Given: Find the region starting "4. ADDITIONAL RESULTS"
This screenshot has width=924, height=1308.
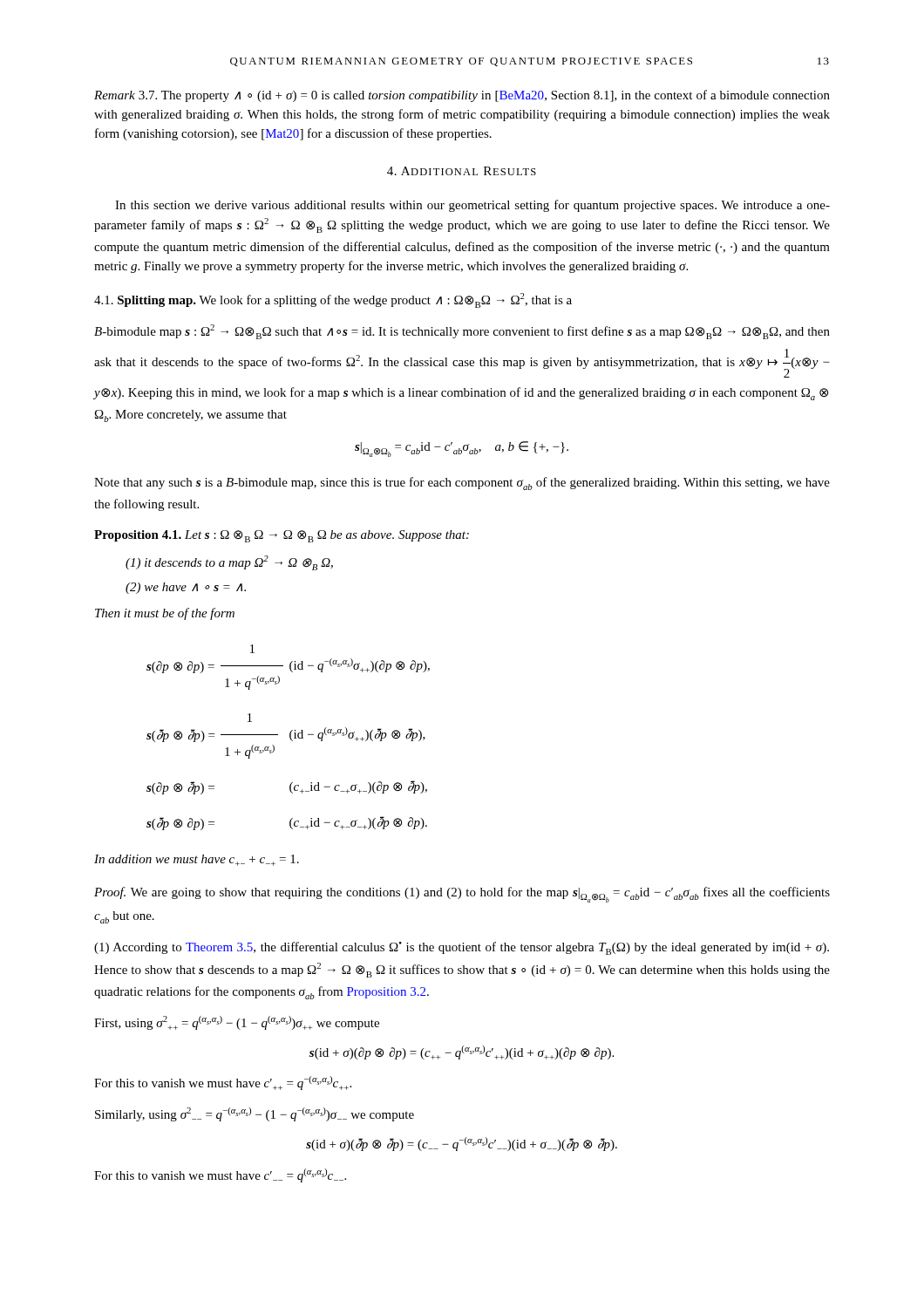Looking at the screenshot, I should tap(462, 171).
